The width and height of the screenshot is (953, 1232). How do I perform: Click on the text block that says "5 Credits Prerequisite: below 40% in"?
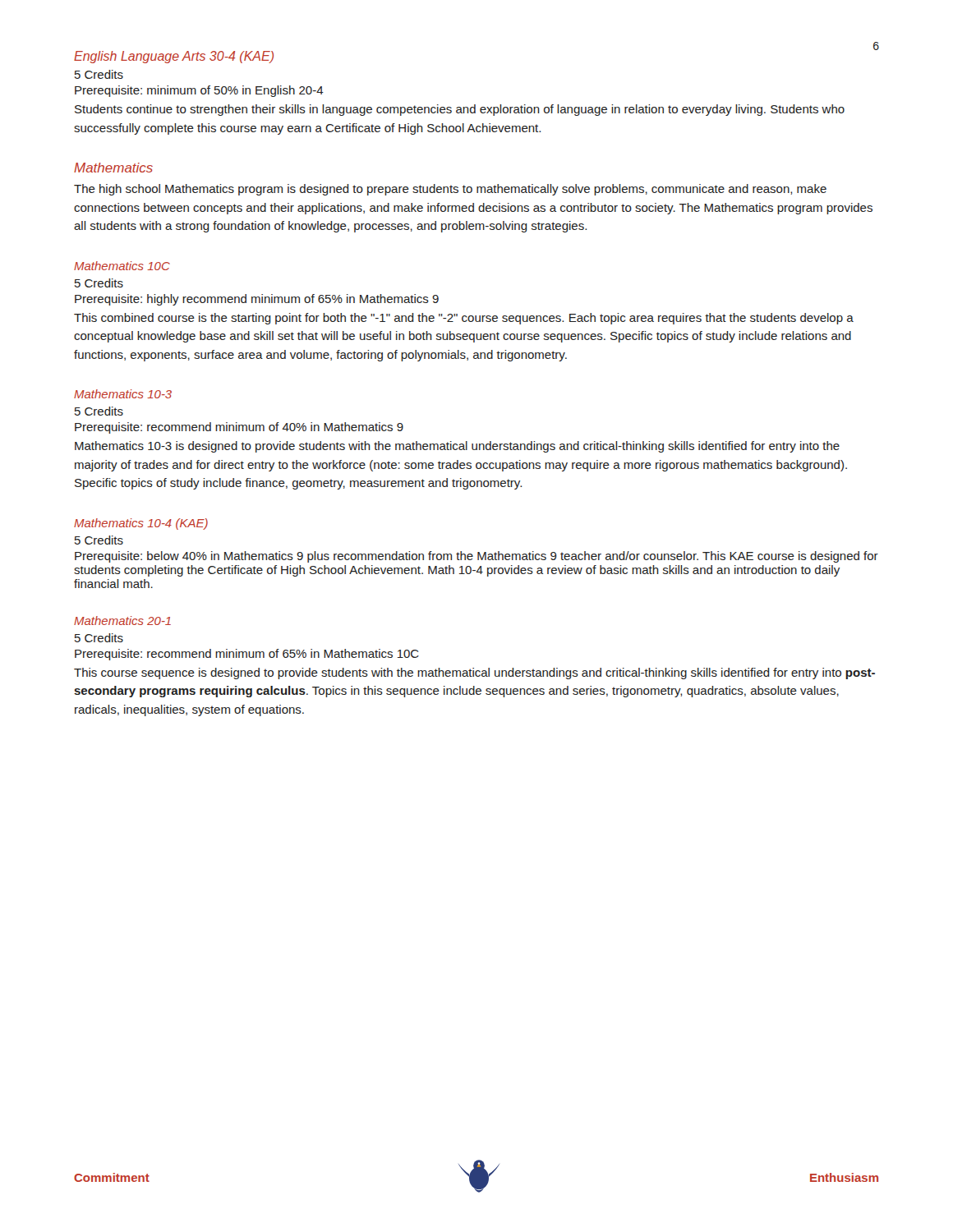(x=476, y=561)
